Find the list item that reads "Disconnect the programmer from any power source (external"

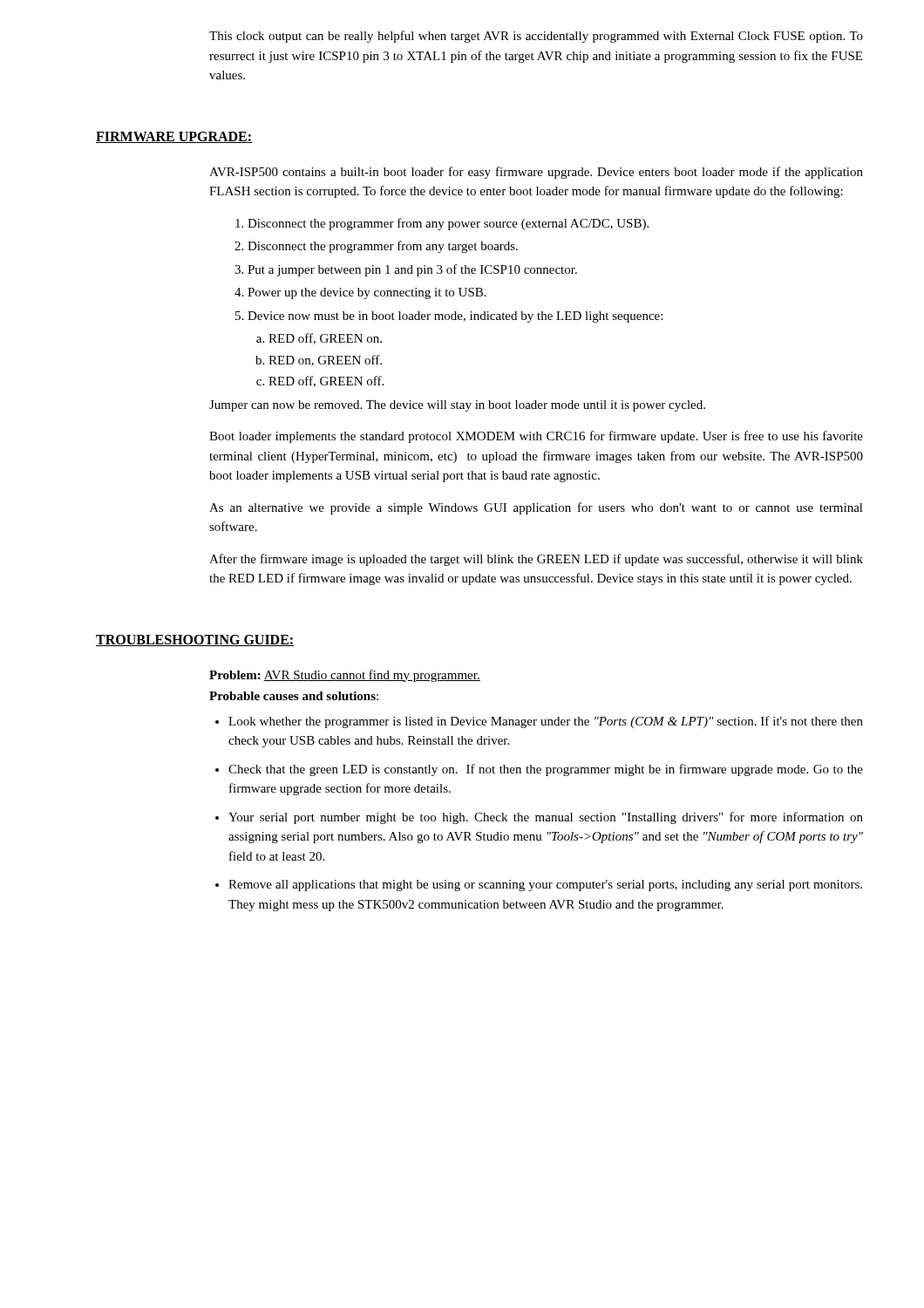pyautogui.click(x=449, y=223)
